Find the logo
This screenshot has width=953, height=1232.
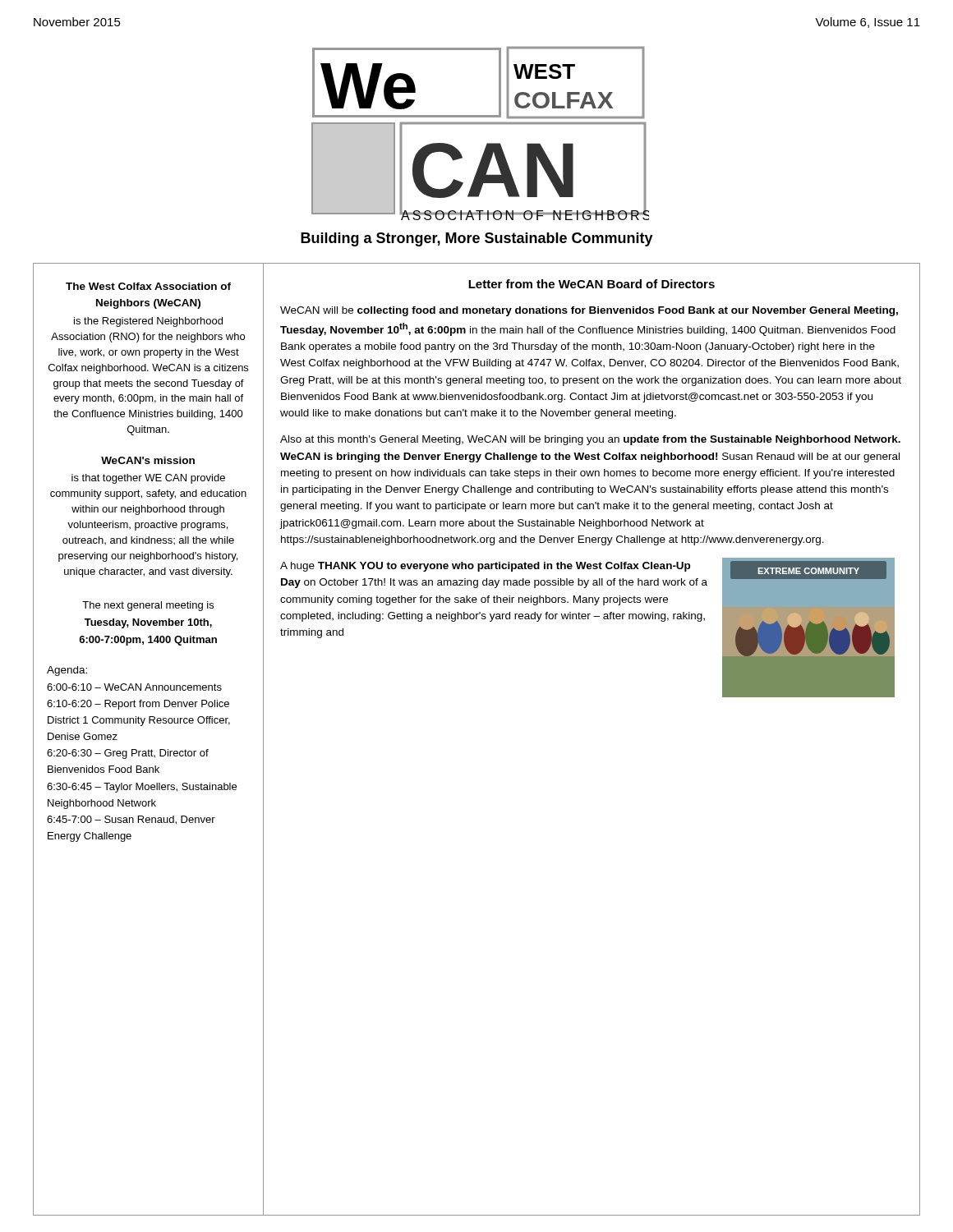[x=476, y=133]
